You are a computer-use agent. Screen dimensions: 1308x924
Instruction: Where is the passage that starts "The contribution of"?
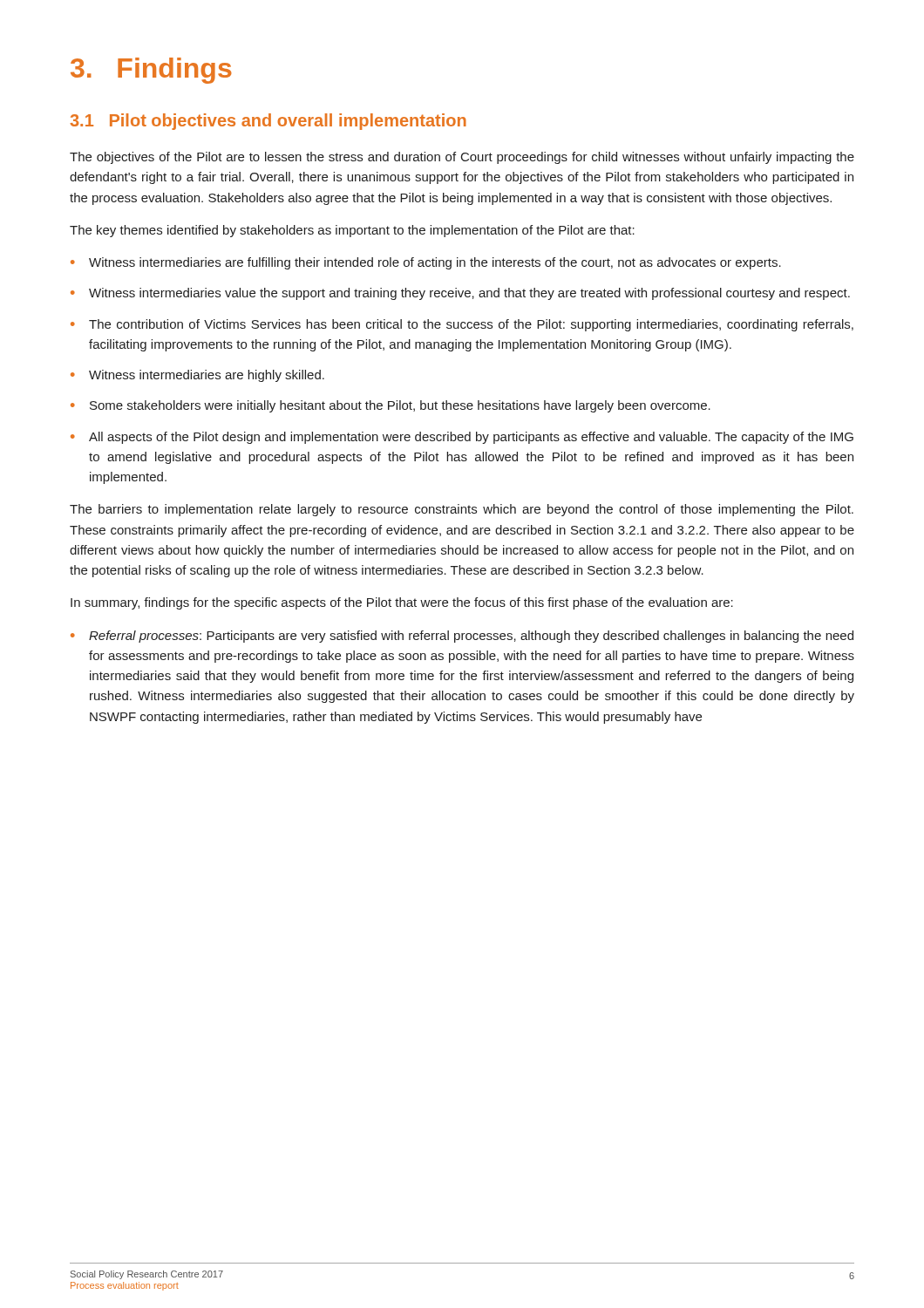click(472, 334)
